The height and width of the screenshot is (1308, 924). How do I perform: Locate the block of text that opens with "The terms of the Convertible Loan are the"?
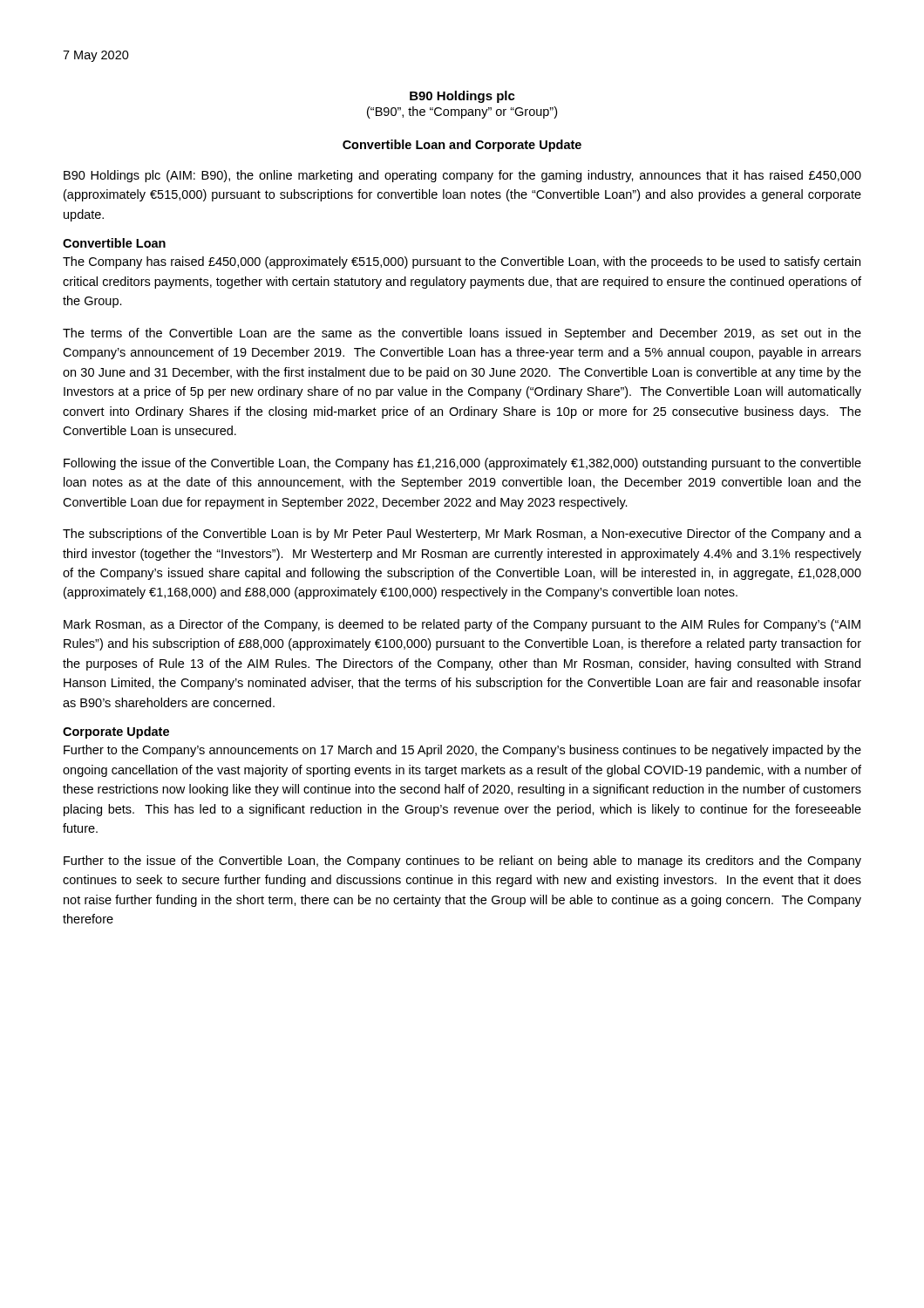[x=462, y=382]
